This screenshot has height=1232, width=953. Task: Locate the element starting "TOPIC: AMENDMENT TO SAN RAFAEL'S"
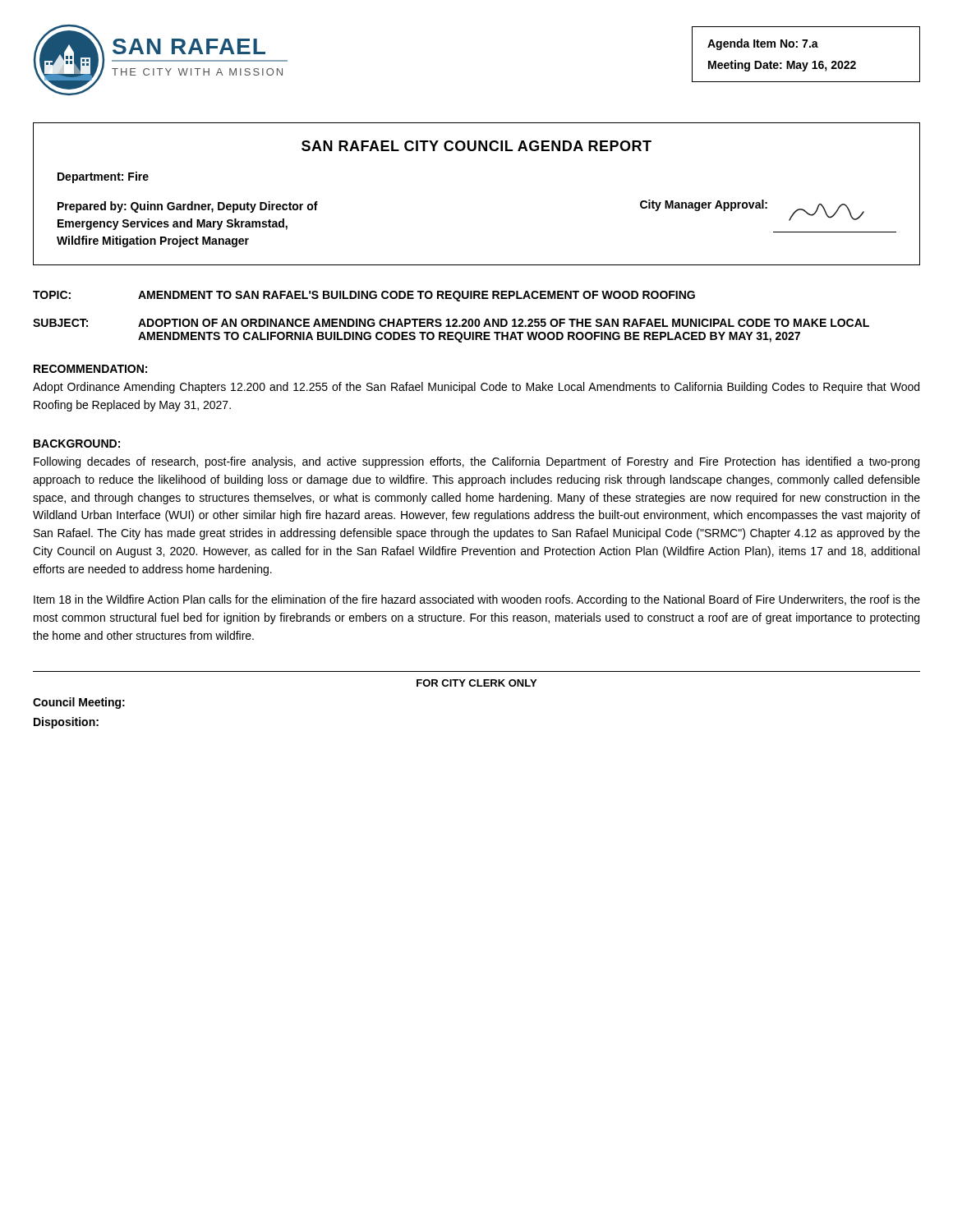[476, 295]
